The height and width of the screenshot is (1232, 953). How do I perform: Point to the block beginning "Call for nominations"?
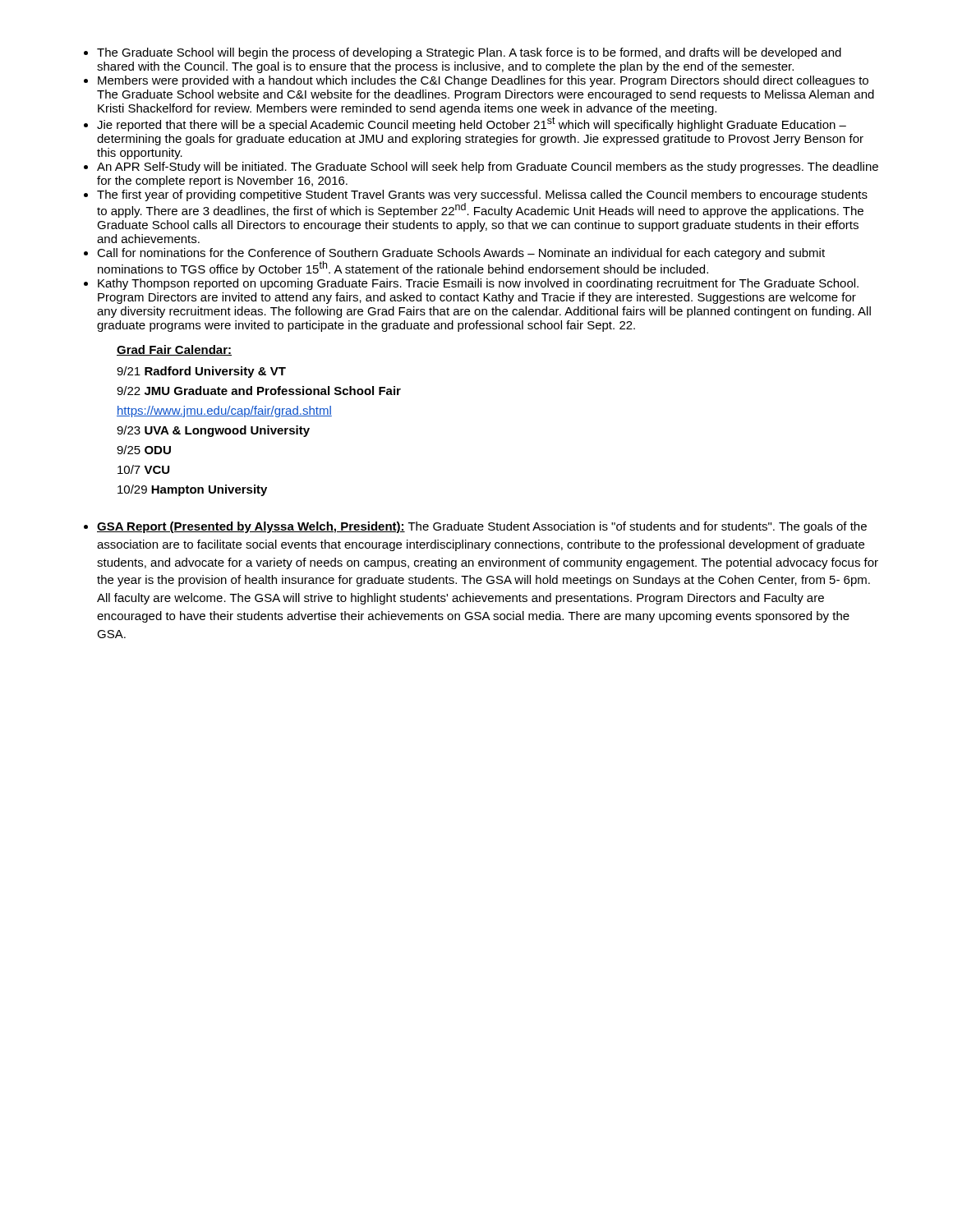488,261
